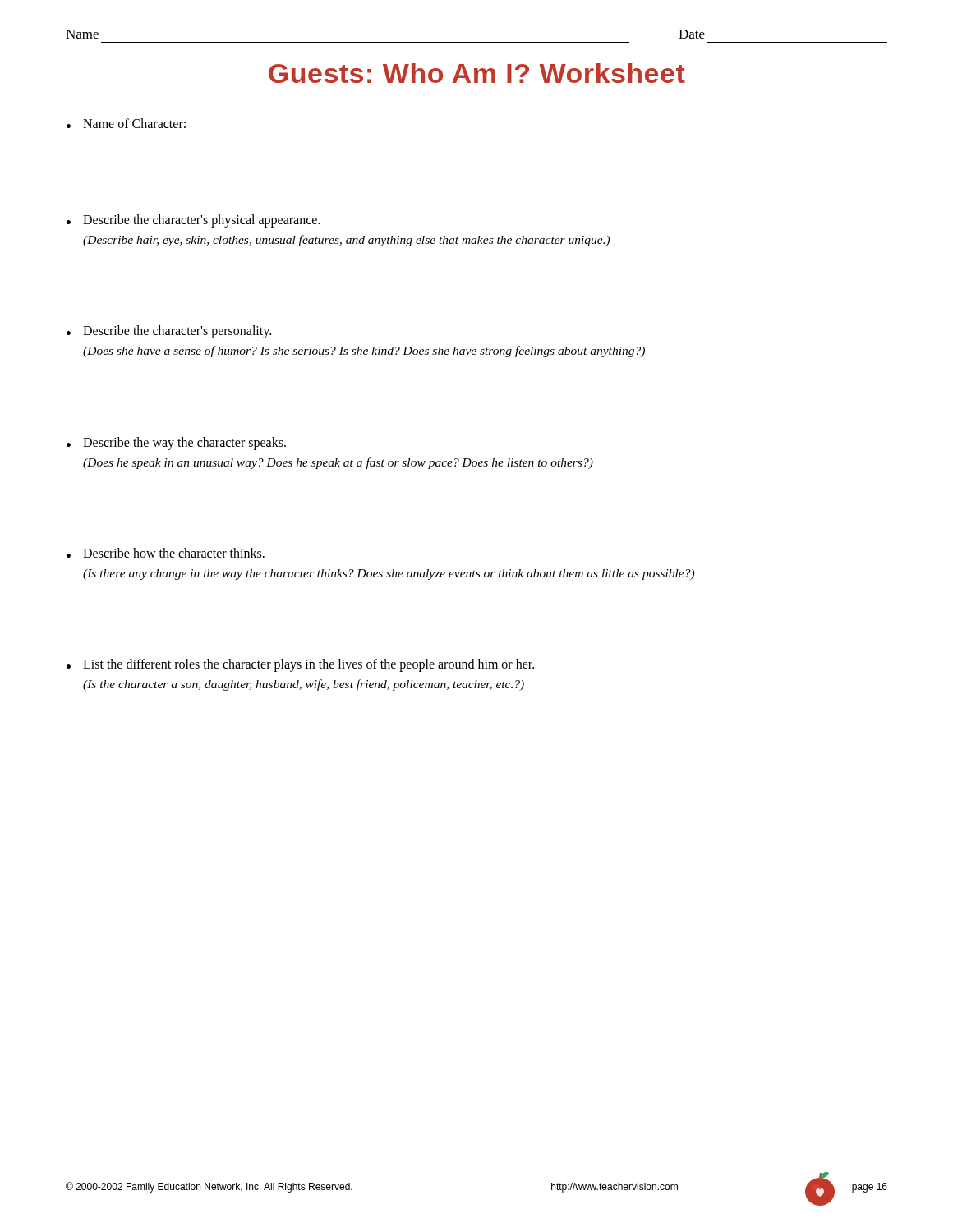Click on the block starting "• List the different"
This screenshot has height=1232, width=953.
click(476, 674)
